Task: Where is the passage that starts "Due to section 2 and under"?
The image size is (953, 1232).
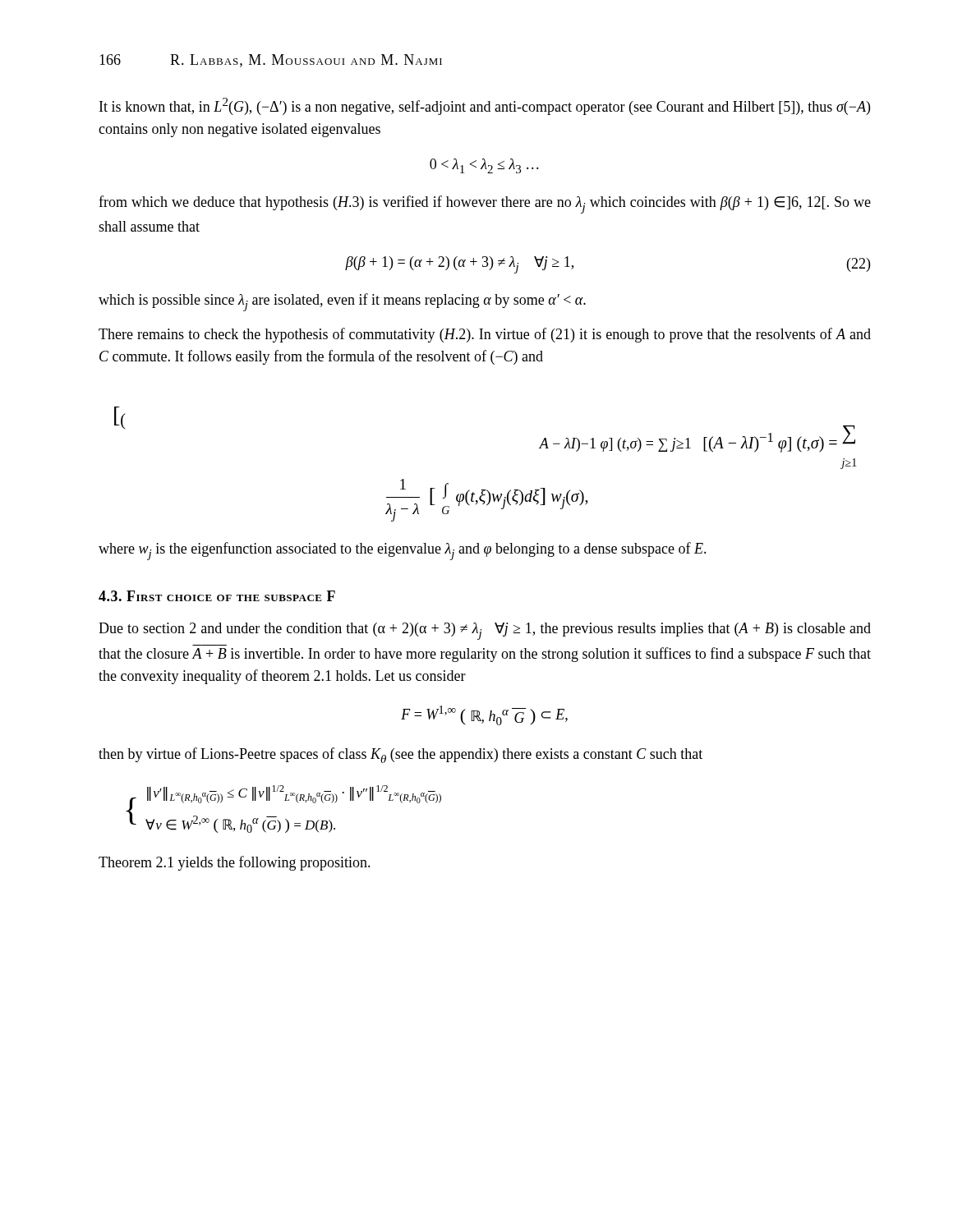Action: [x=485, y=653]
